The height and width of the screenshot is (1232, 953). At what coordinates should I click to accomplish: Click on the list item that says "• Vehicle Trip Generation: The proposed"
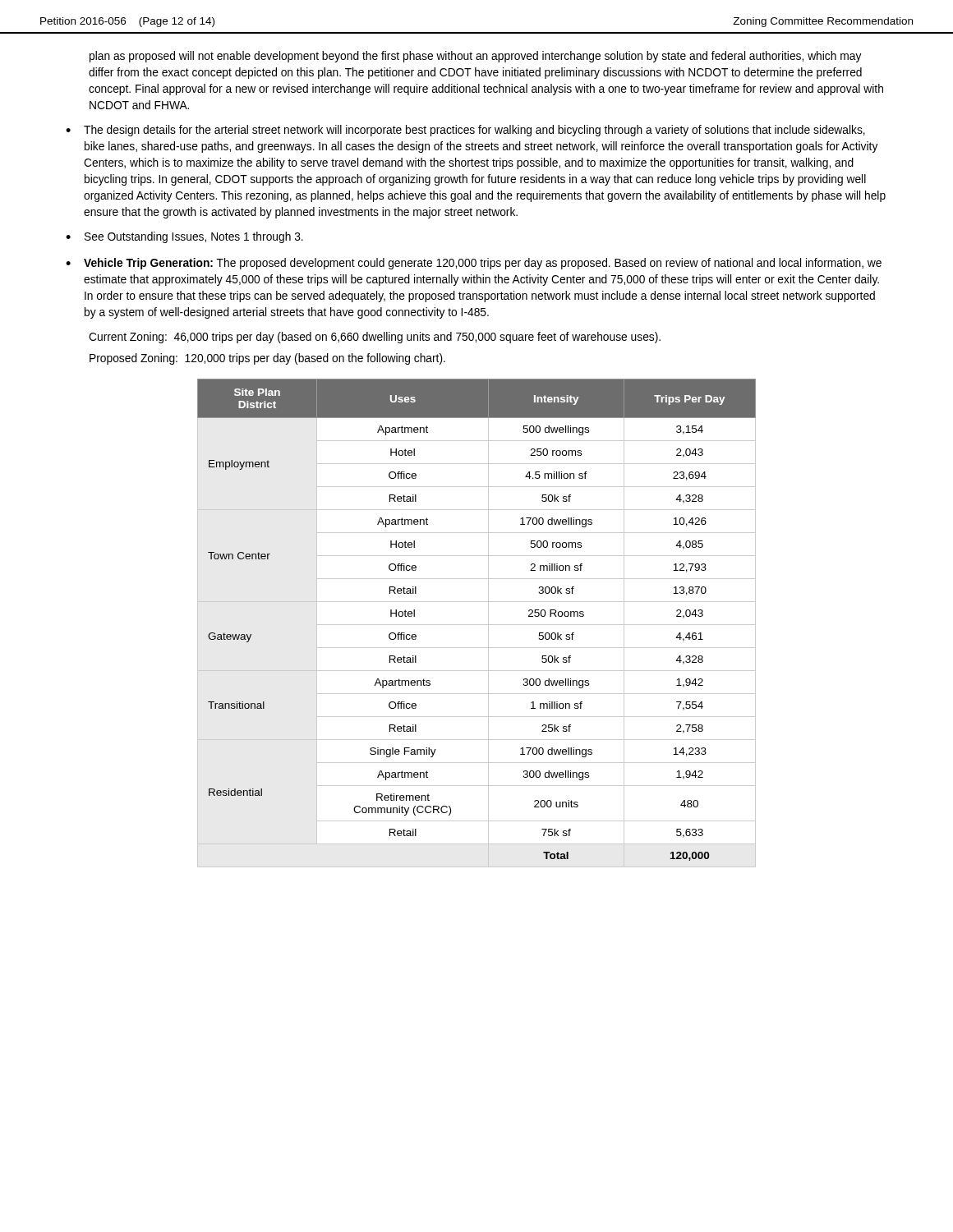pos(476,289)
